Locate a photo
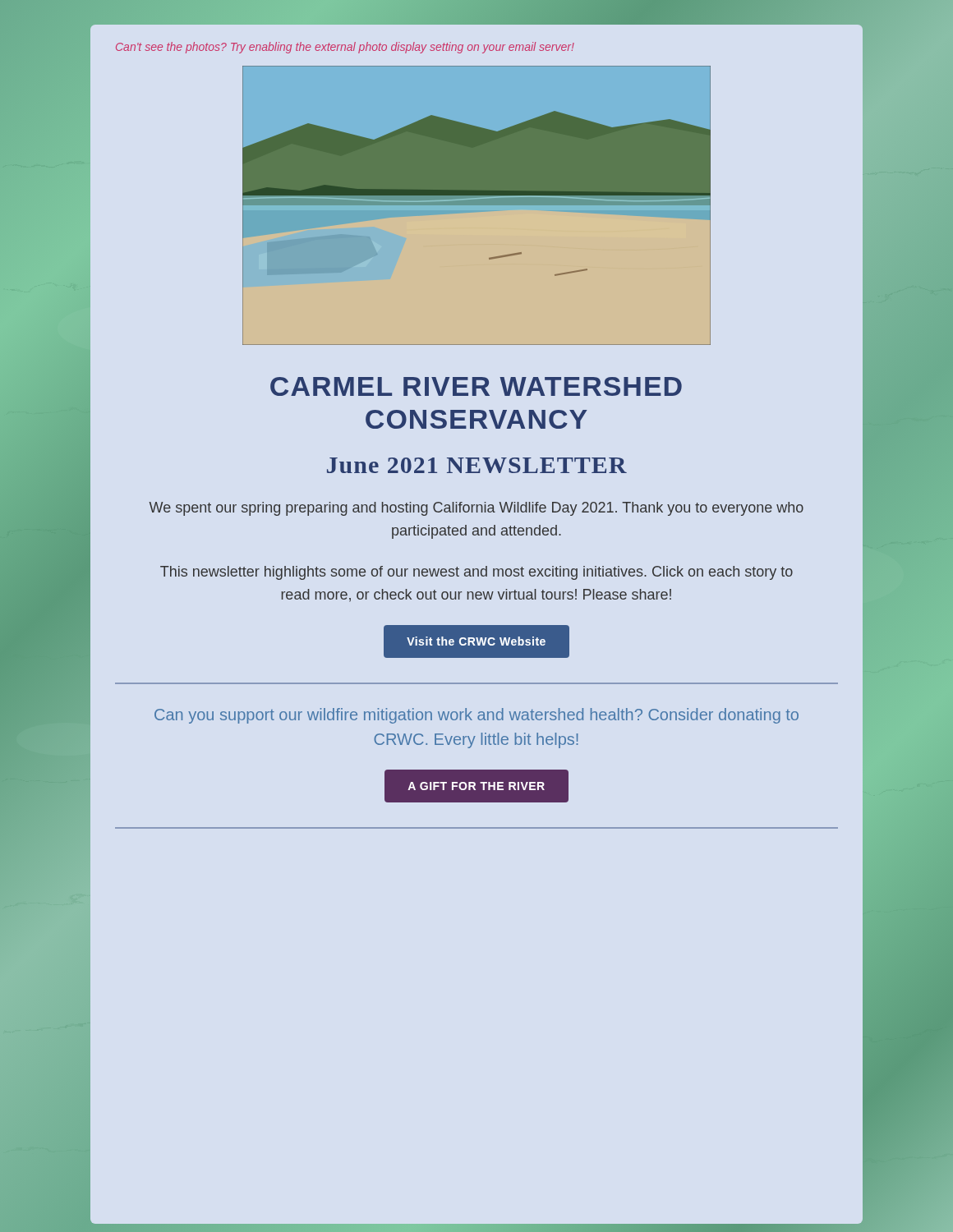 coord(476,205)
